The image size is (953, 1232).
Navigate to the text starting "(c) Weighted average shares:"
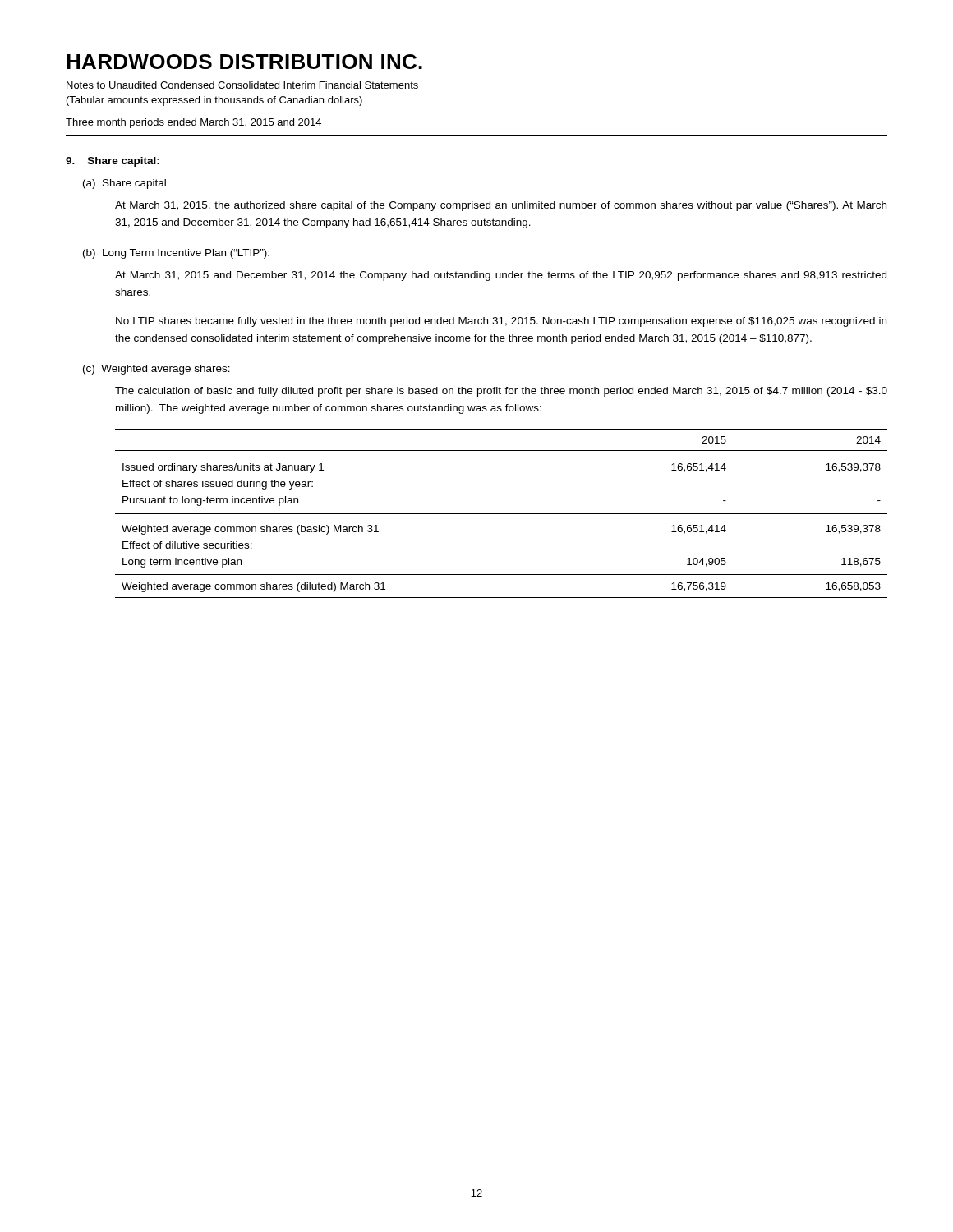156,368
